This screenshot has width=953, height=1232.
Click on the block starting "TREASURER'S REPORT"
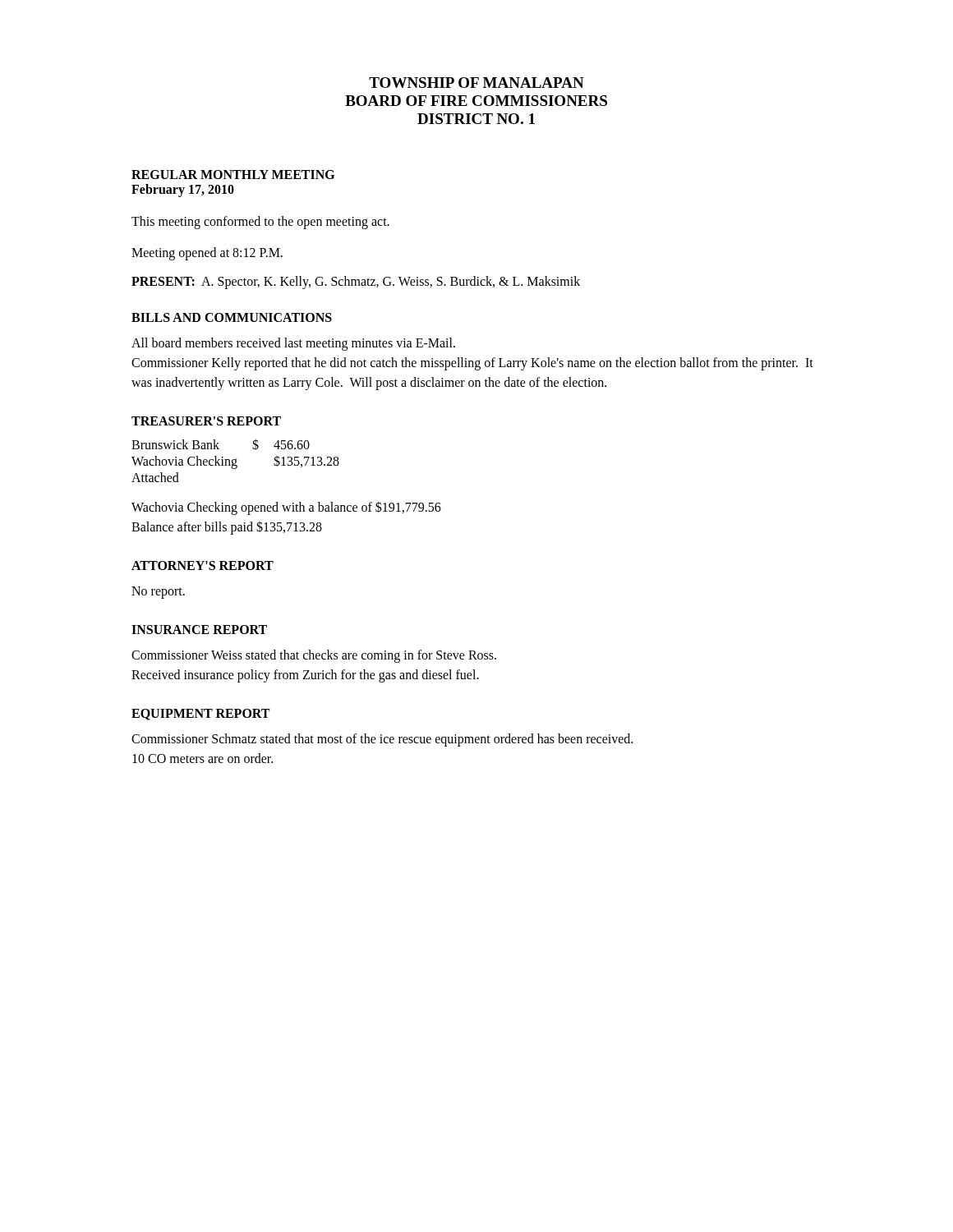click(x=206, y=421)
